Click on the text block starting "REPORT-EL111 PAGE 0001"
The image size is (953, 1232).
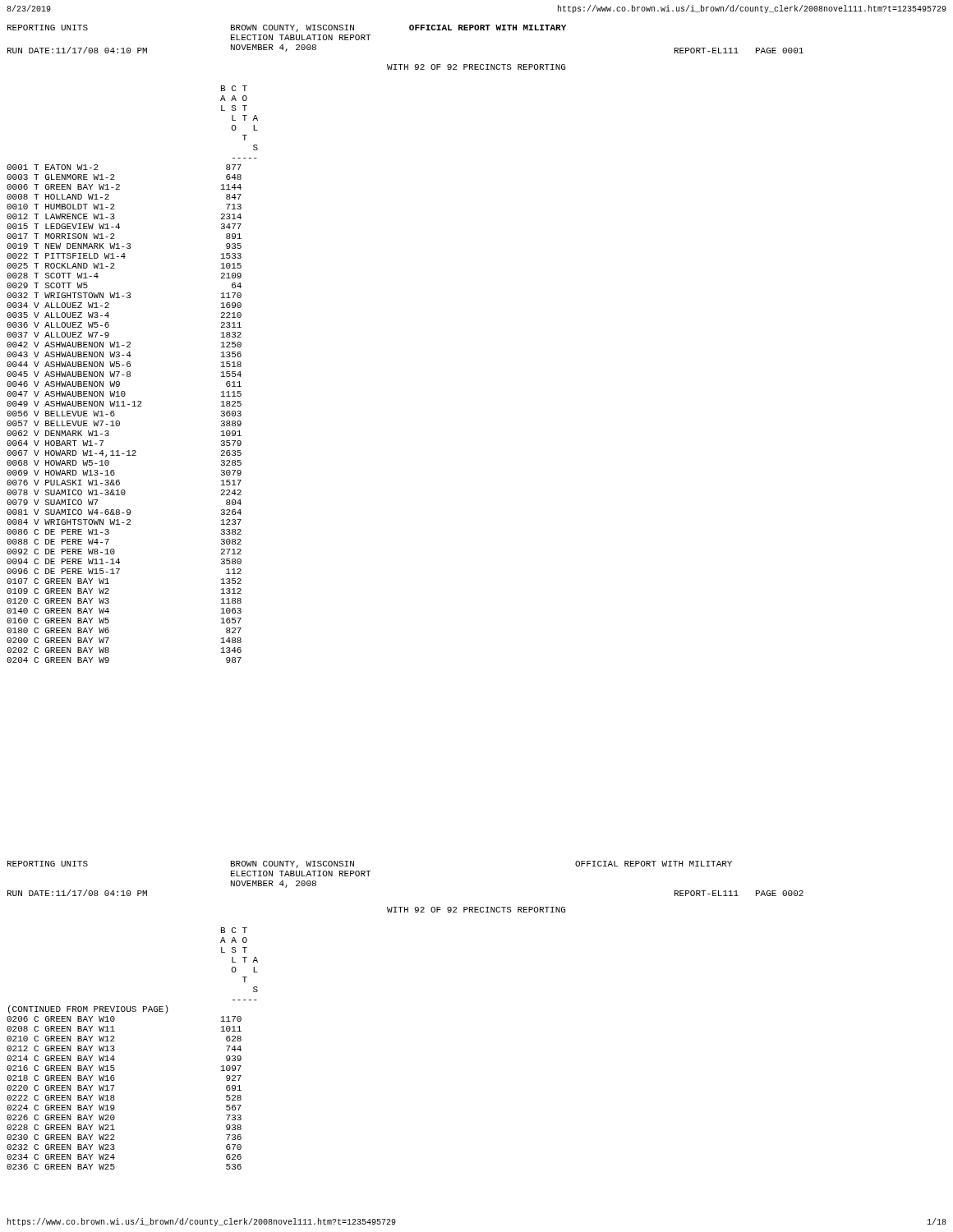click(739, 51)
